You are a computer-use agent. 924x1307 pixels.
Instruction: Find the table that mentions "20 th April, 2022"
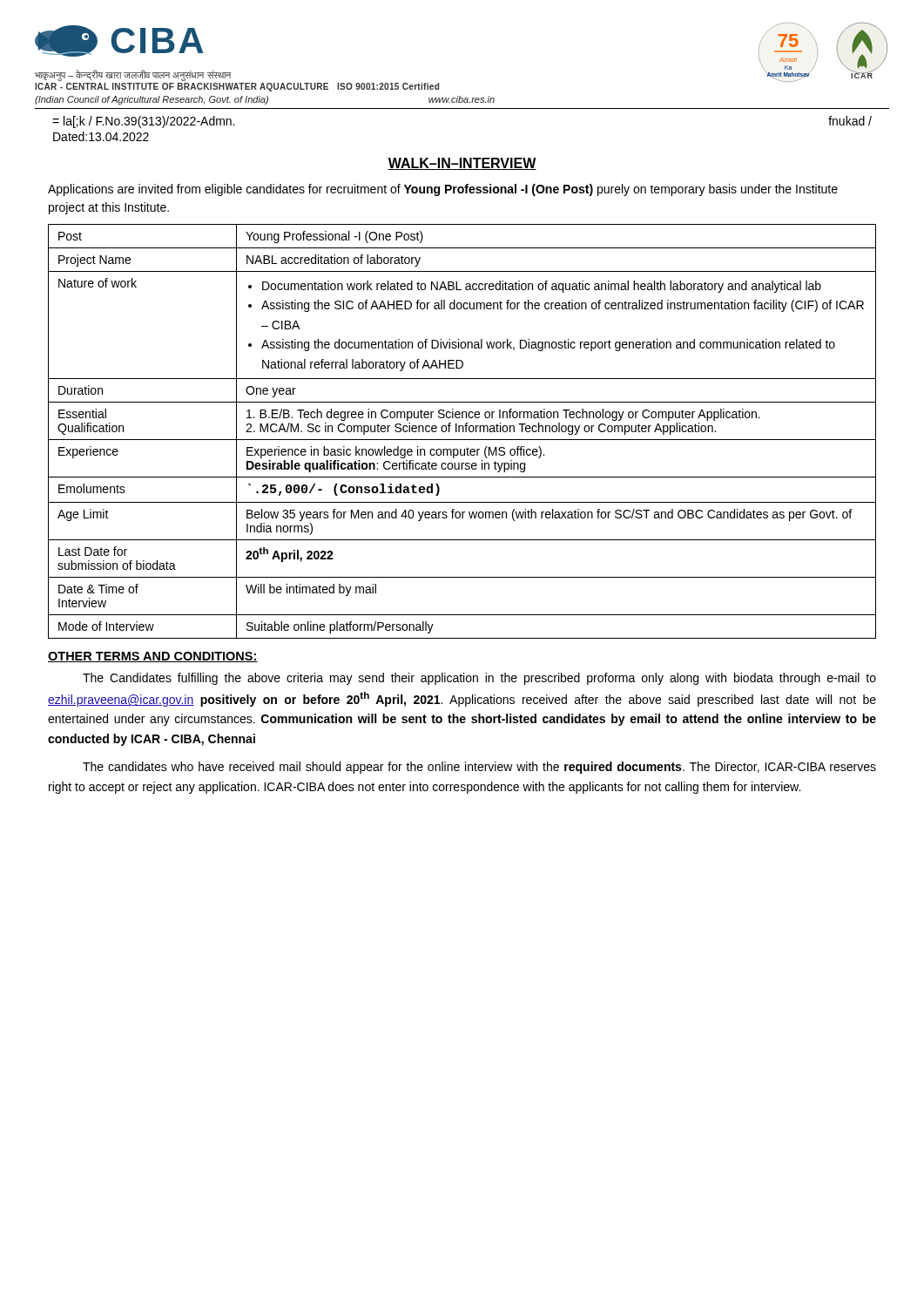(x=462, y=431)
